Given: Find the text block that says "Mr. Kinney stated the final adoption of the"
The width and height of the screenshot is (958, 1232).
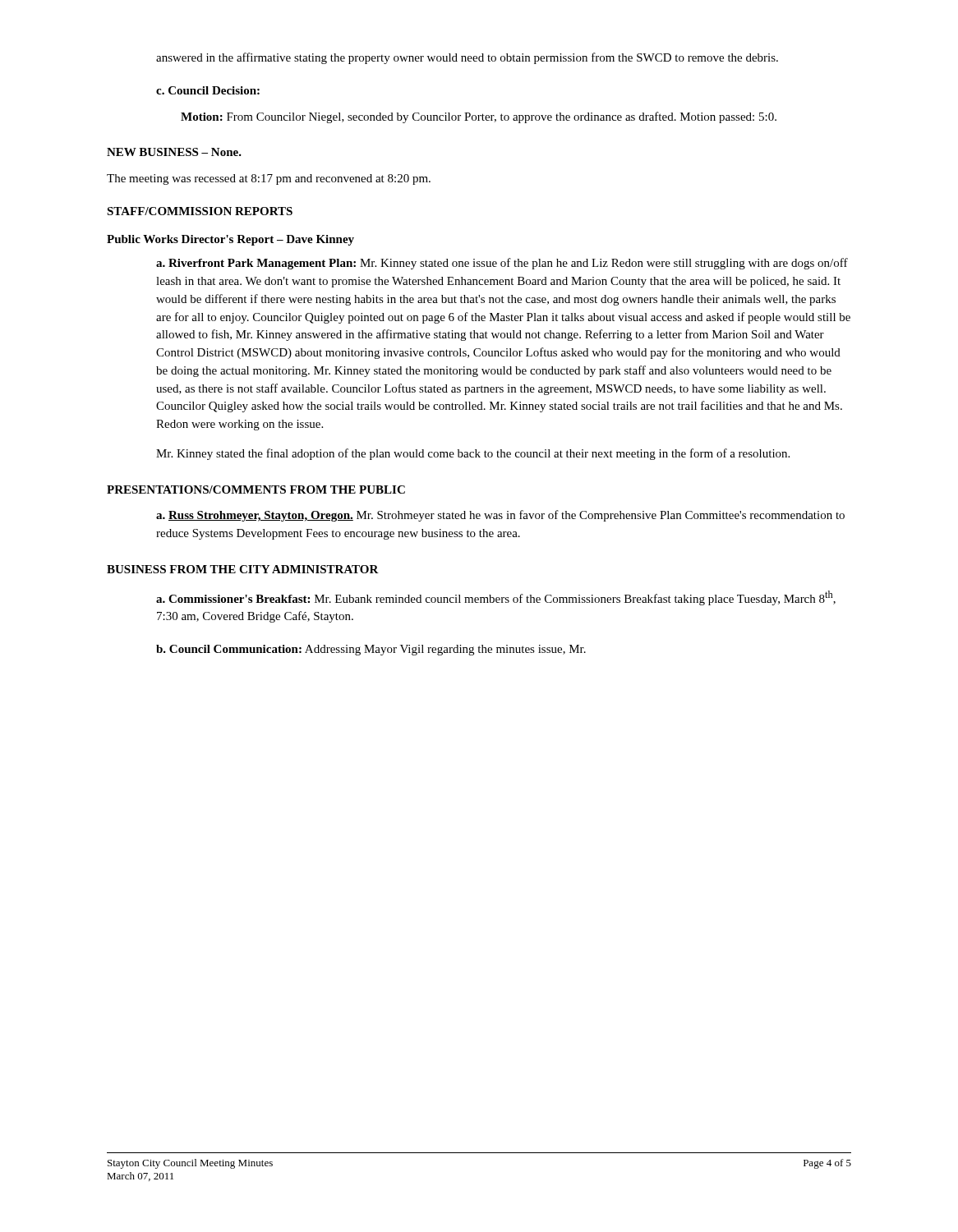Looking at the screenshot, I should click(x=504, y=454).
